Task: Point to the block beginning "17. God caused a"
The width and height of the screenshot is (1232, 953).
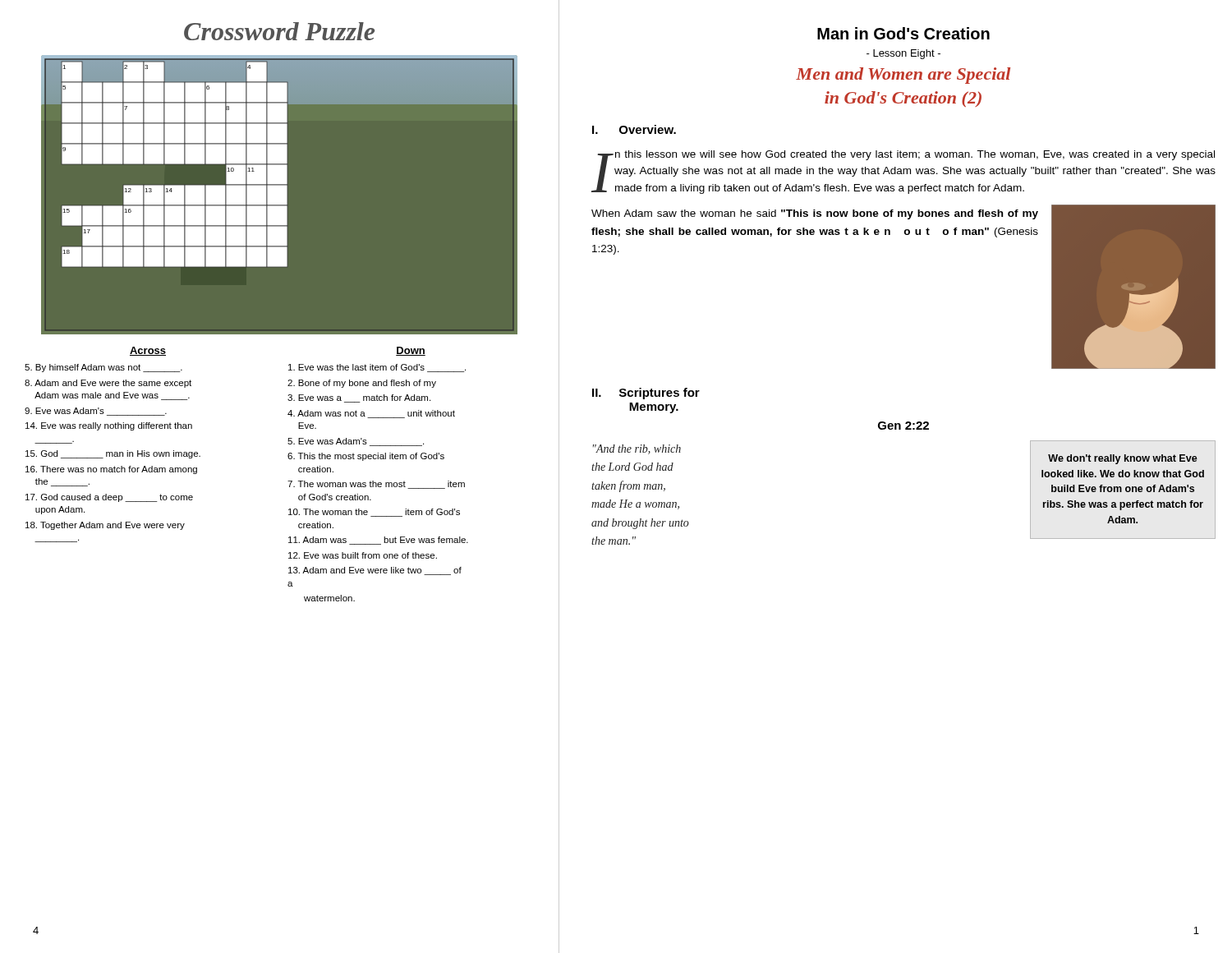Action: (x=109, y=503)
